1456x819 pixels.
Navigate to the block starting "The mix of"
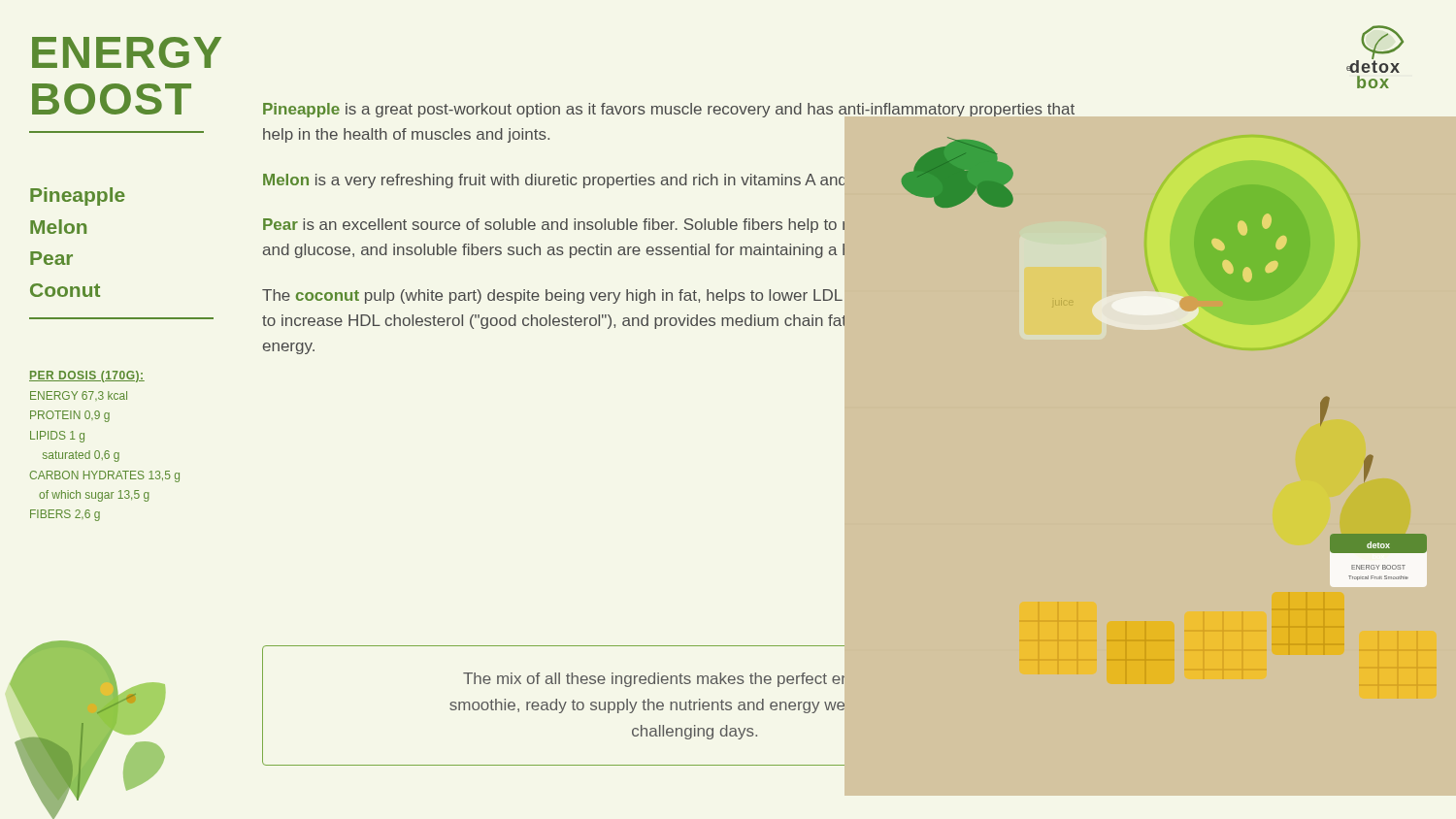click(x=695, y=705)
